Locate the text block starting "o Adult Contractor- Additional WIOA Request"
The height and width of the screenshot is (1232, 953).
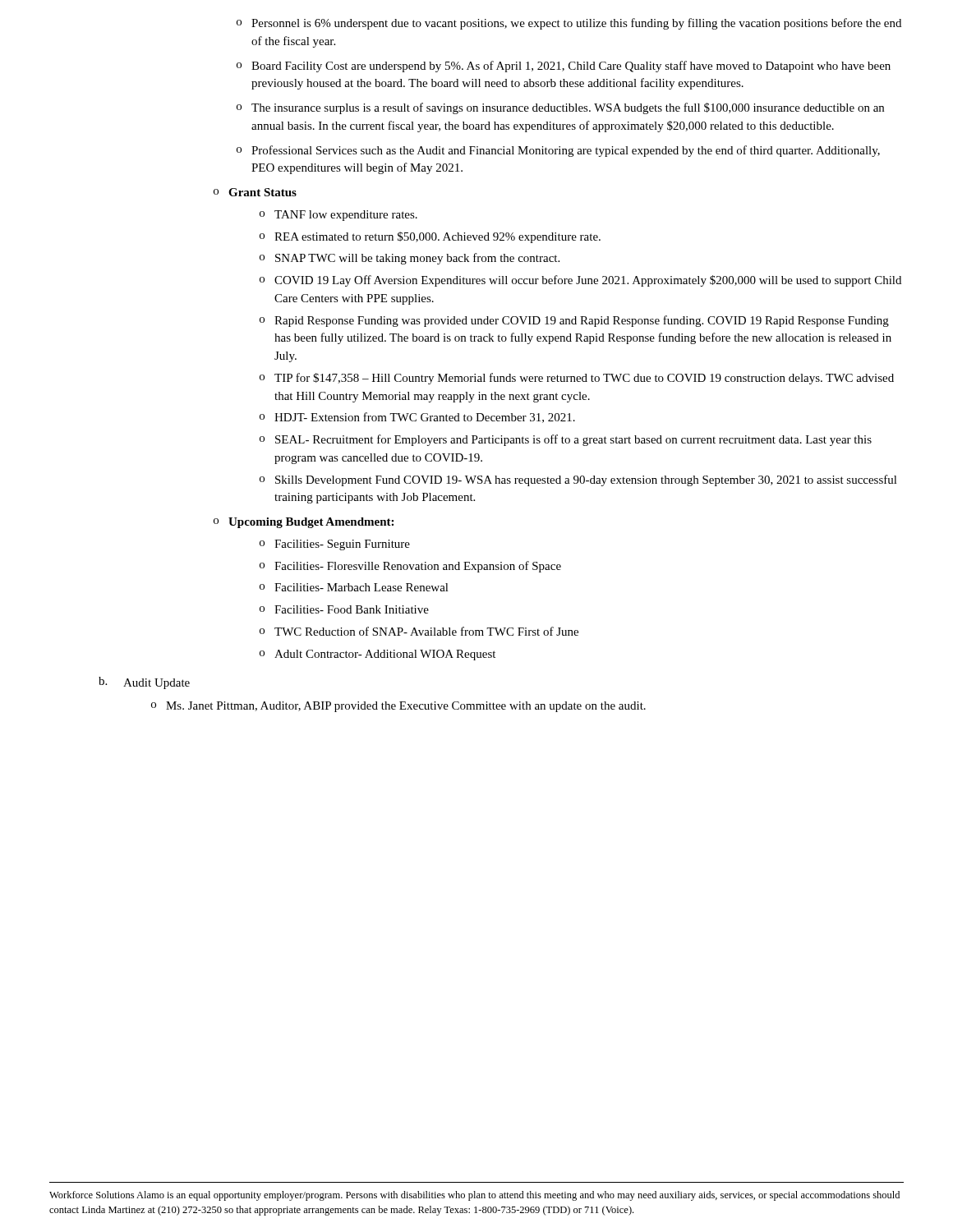(x=378, y=655)
